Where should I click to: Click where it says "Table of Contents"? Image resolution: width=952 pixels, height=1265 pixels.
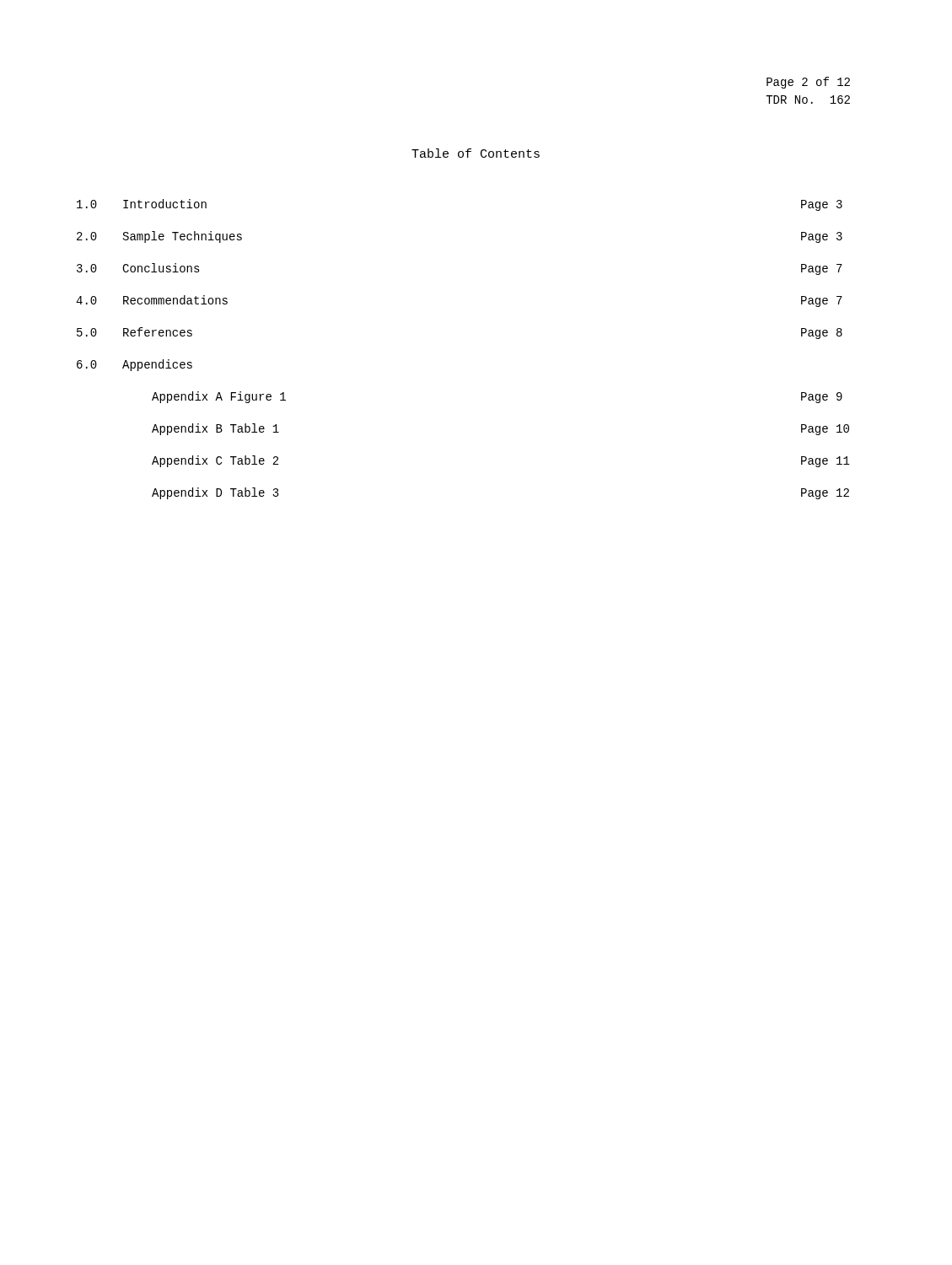(x=476, y=155)
